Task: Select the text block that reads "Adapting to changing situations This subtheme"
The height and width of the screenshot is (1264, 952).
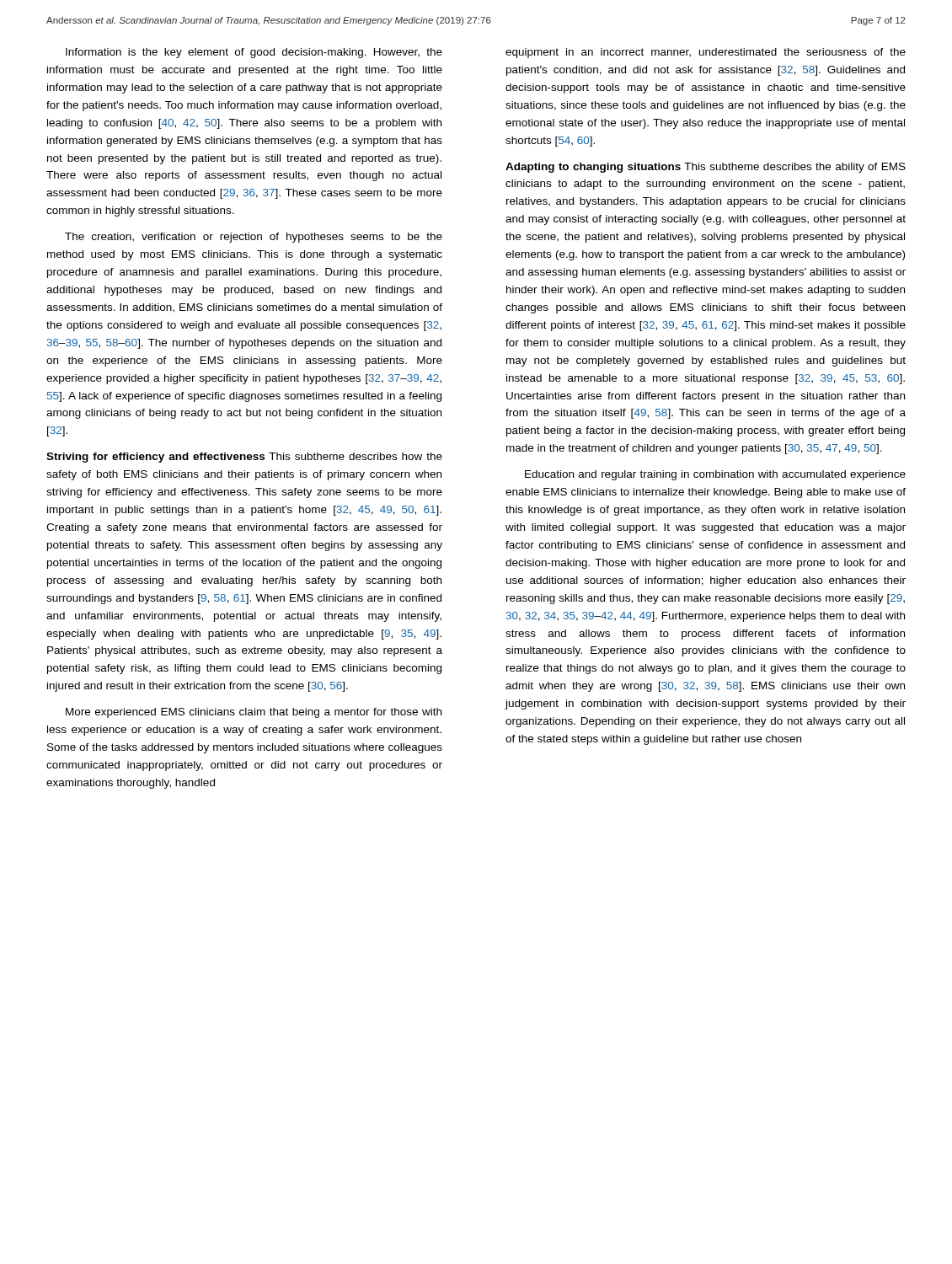Action: pos(706,308)
